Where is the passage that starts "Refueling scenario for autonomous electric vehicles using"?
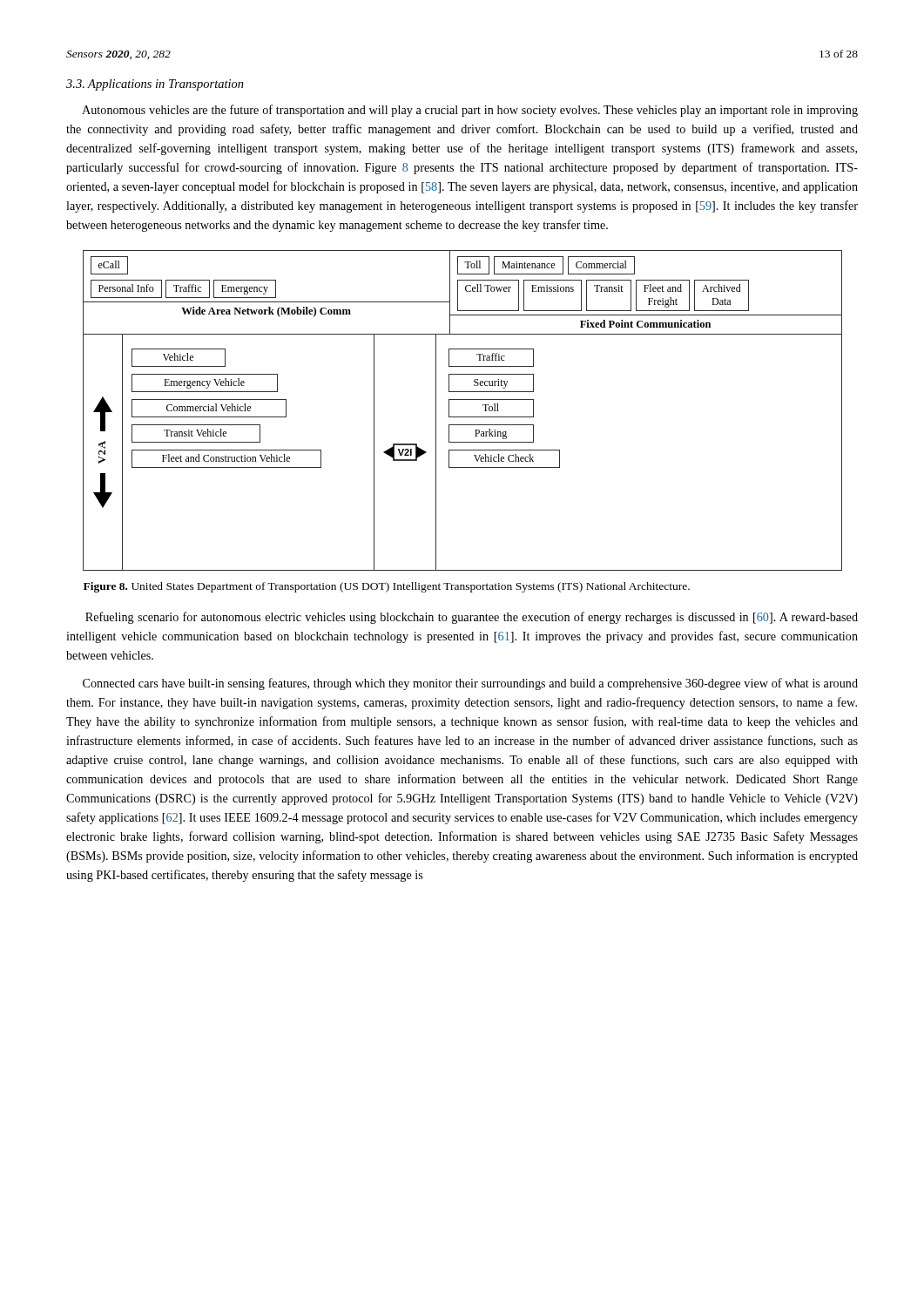924x1307 pixels. click(462, 636)
